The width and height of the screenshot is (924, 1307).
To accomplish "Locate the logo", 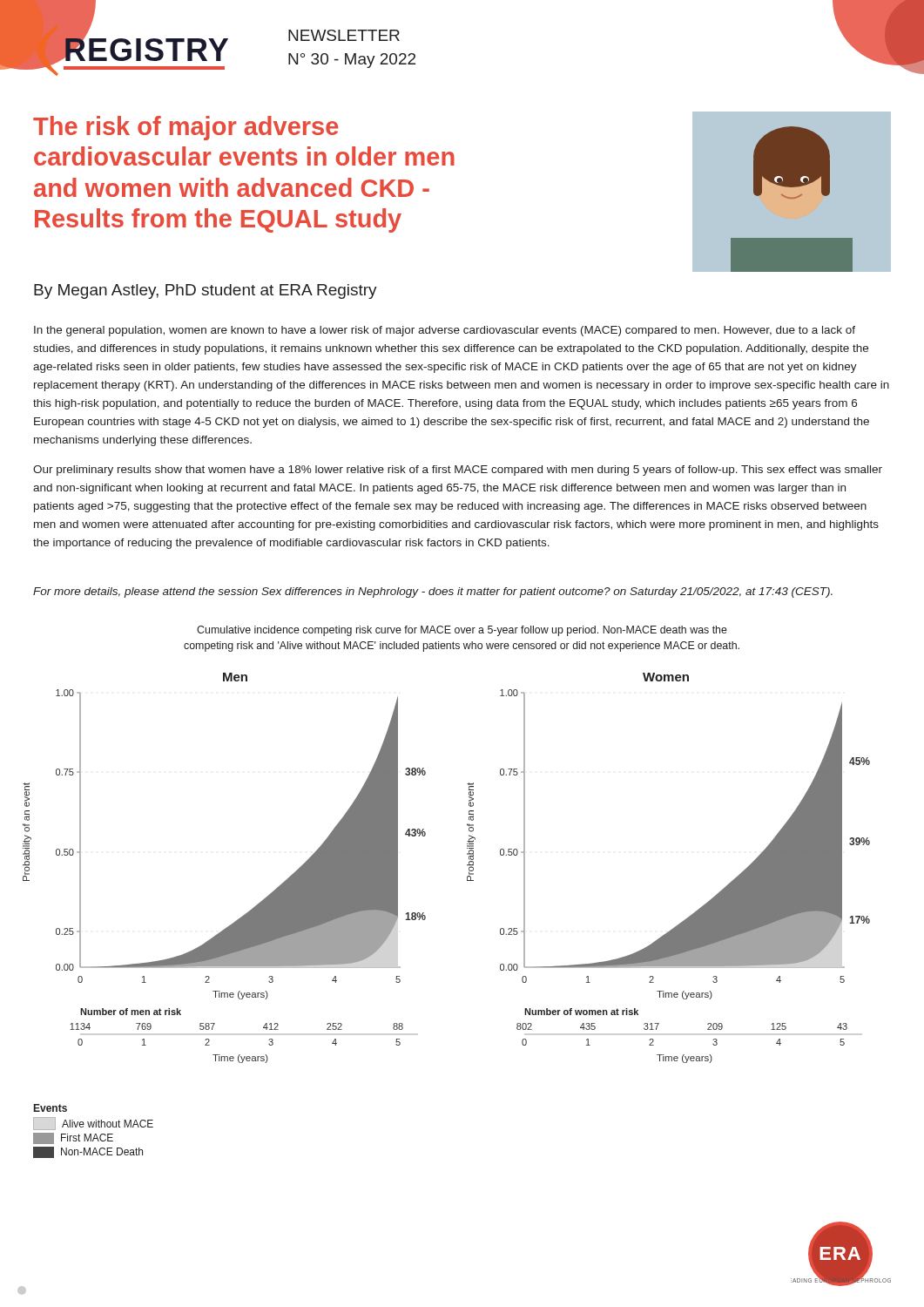I will click(x=841, y=1254).
